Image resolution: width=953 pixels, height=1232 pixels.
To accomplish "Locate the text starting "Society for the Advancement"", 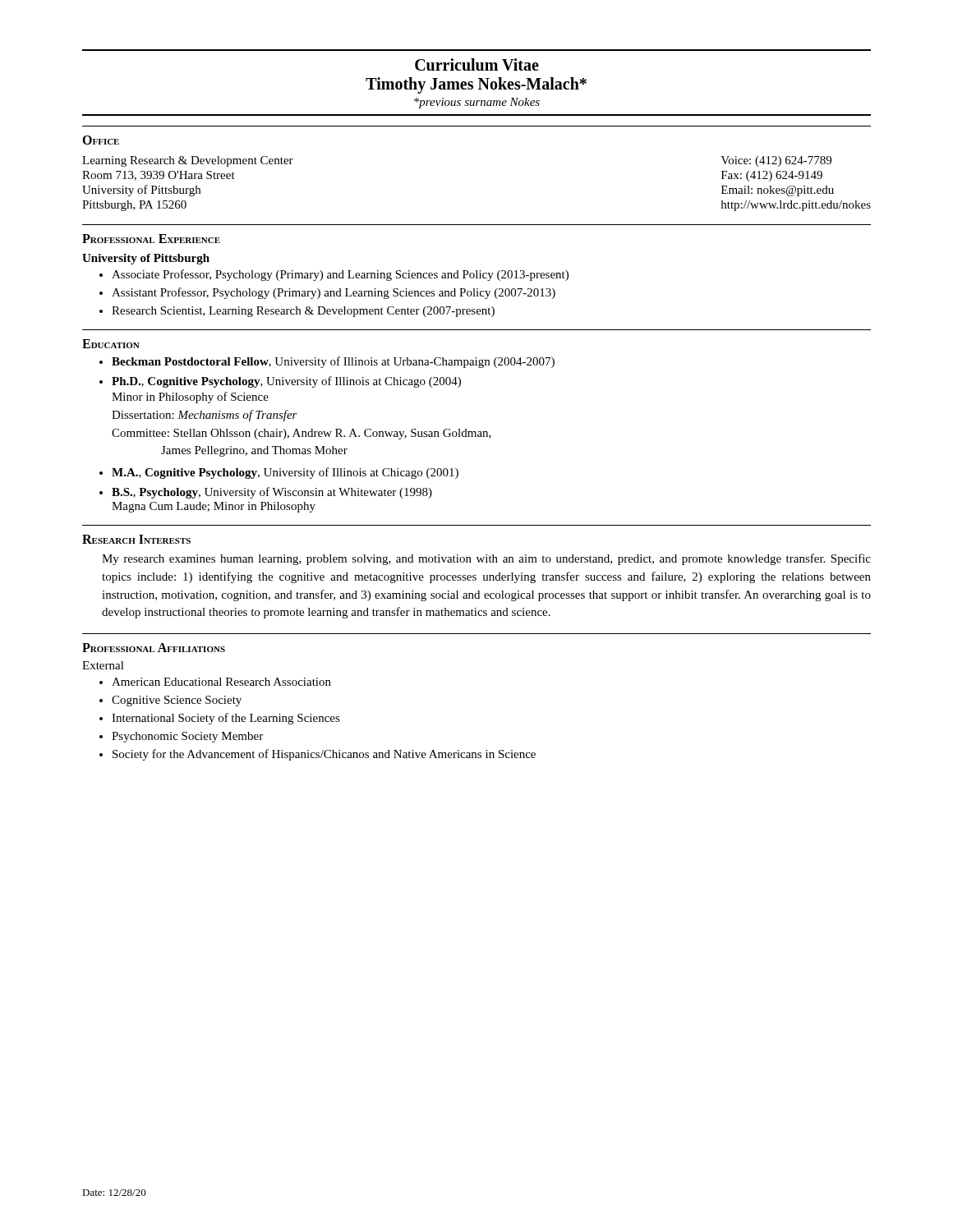I will [324, 754].
